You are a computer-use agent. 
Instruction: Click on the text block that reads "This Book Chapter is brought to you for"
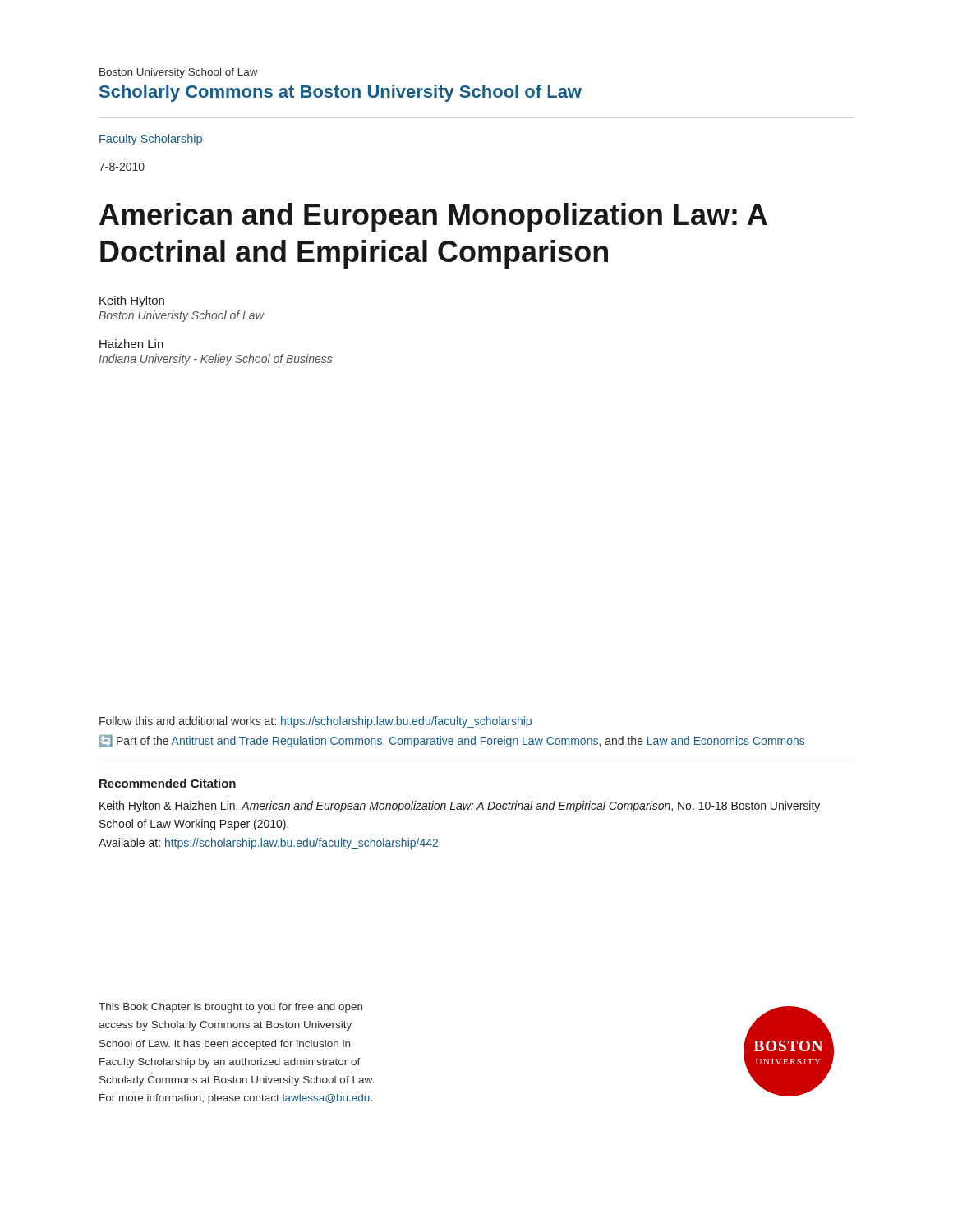click(237, 1052)
